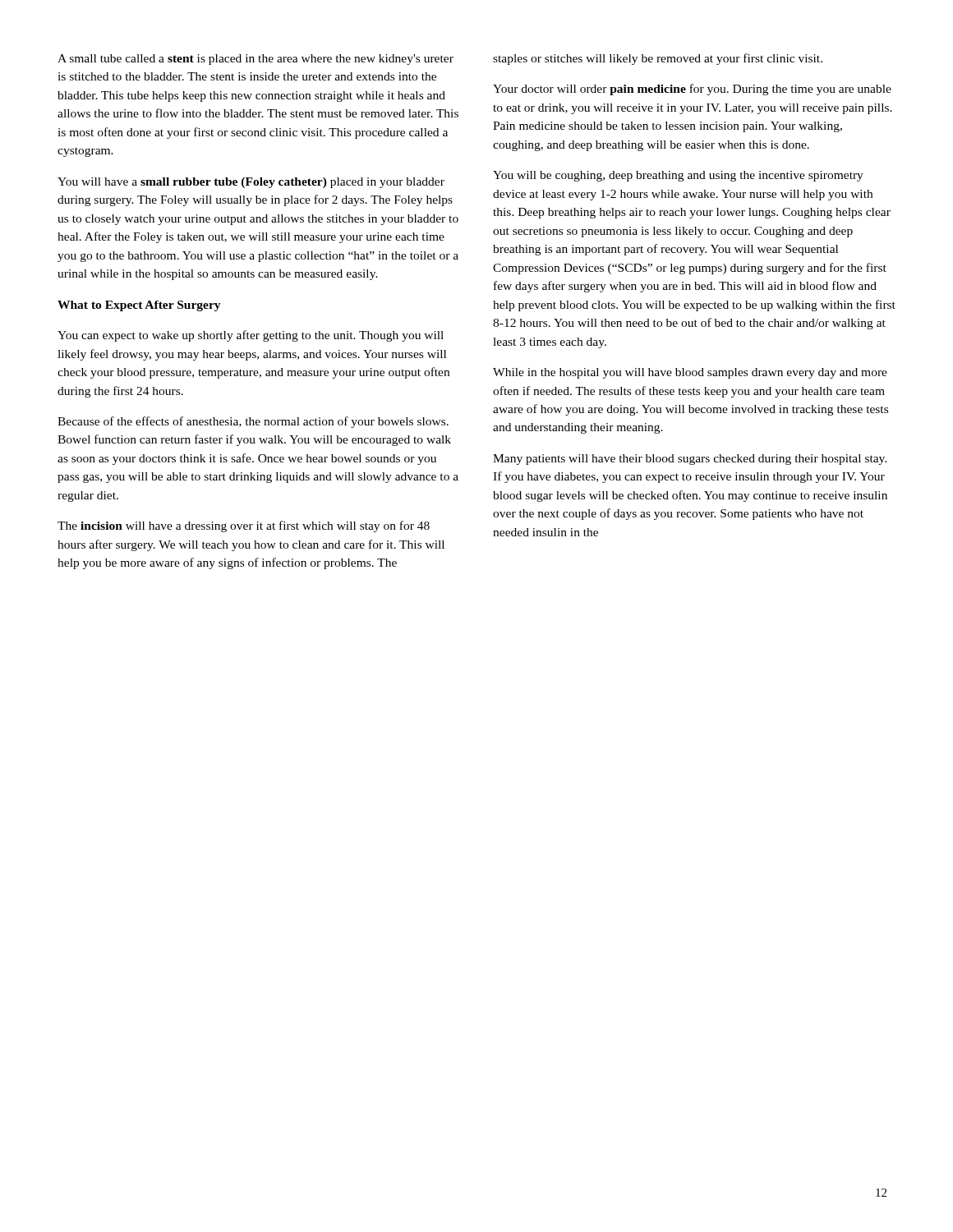Navigate to the element starting "Because of the effects of anesthesia,"
Screen dimensions: 1232x953
(x=259, y=458)
